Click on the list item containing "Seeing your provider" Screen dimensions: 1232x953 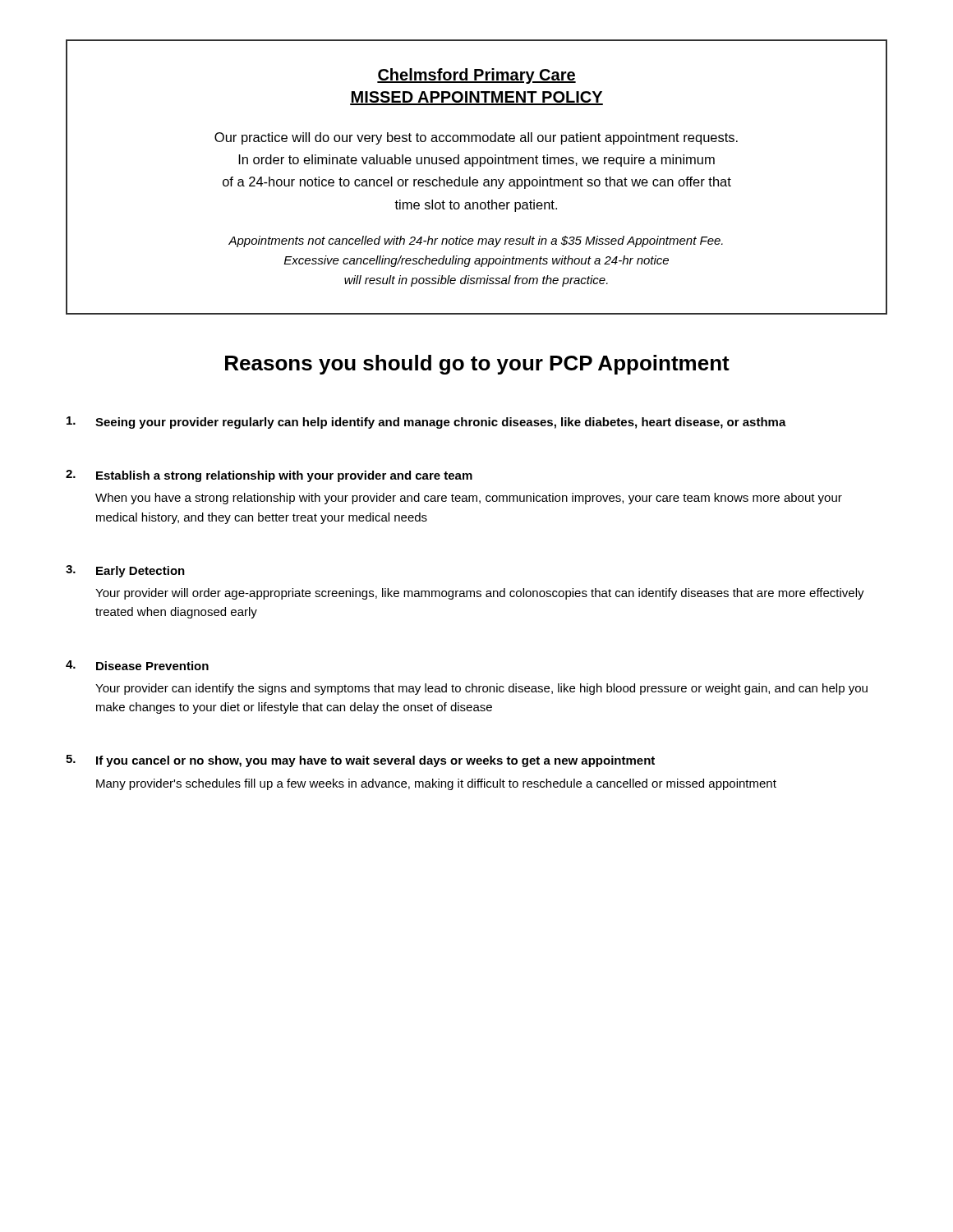tap(426, 422)
